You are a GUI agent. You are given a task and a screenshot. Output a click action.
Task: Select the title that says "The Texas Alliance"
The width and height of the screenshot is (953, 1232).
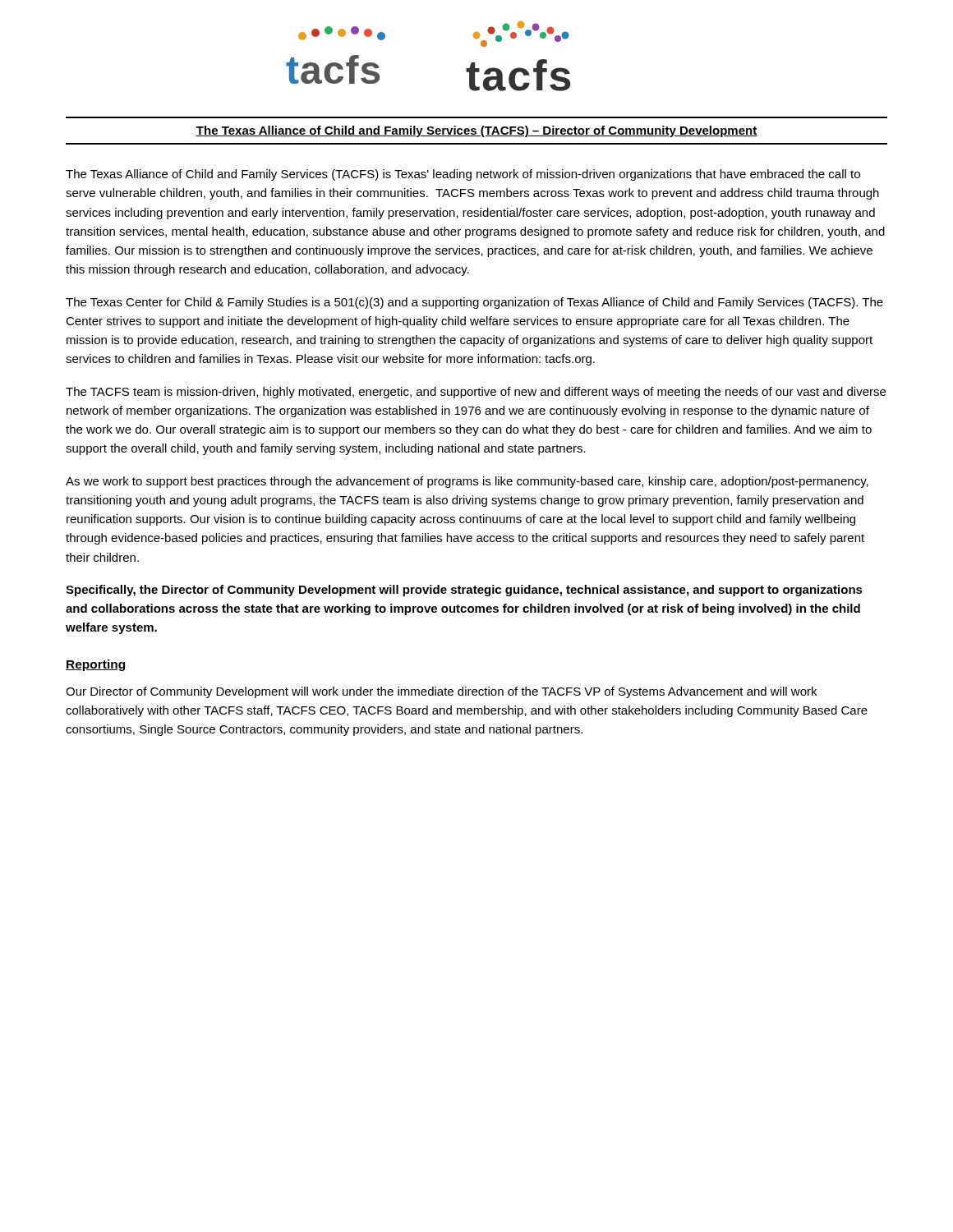(476, 130)
